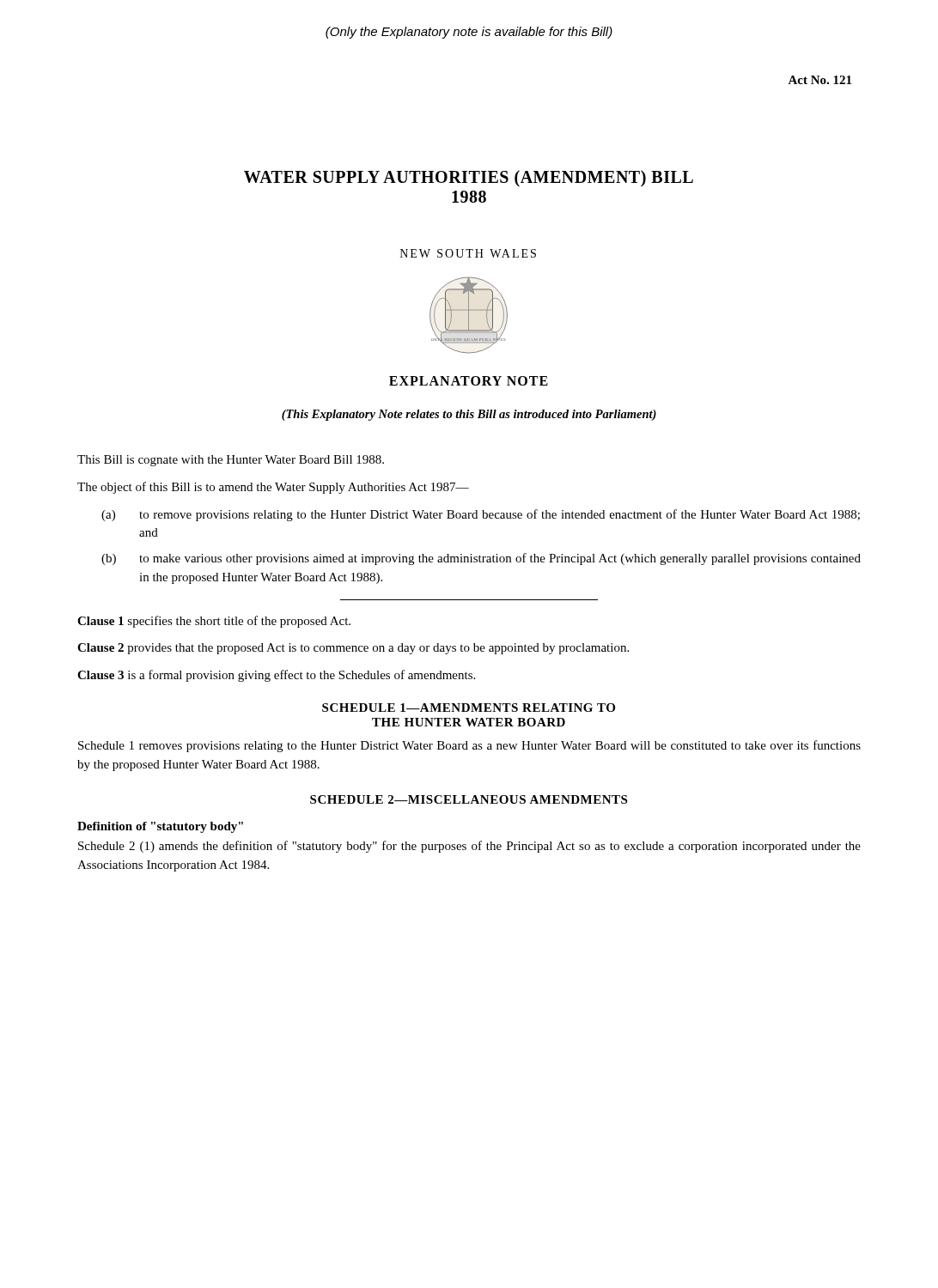Select the text starting "(b) to make"
Image resolution: width=938 pixels, height=1288 pixels.
coord(469,568)
